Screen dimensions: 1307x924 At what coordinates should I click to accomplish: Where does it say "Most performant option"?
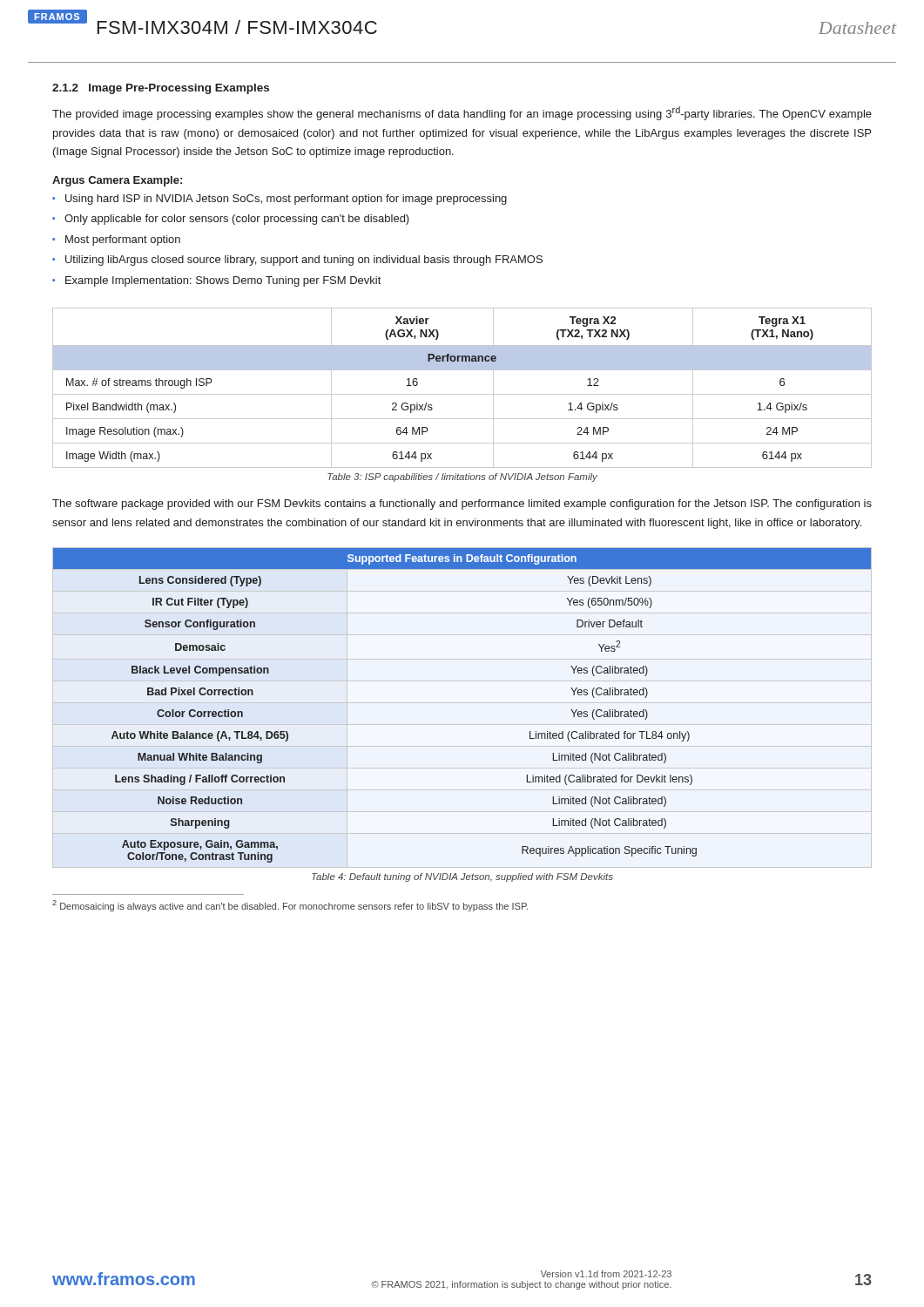click(123, 239)
